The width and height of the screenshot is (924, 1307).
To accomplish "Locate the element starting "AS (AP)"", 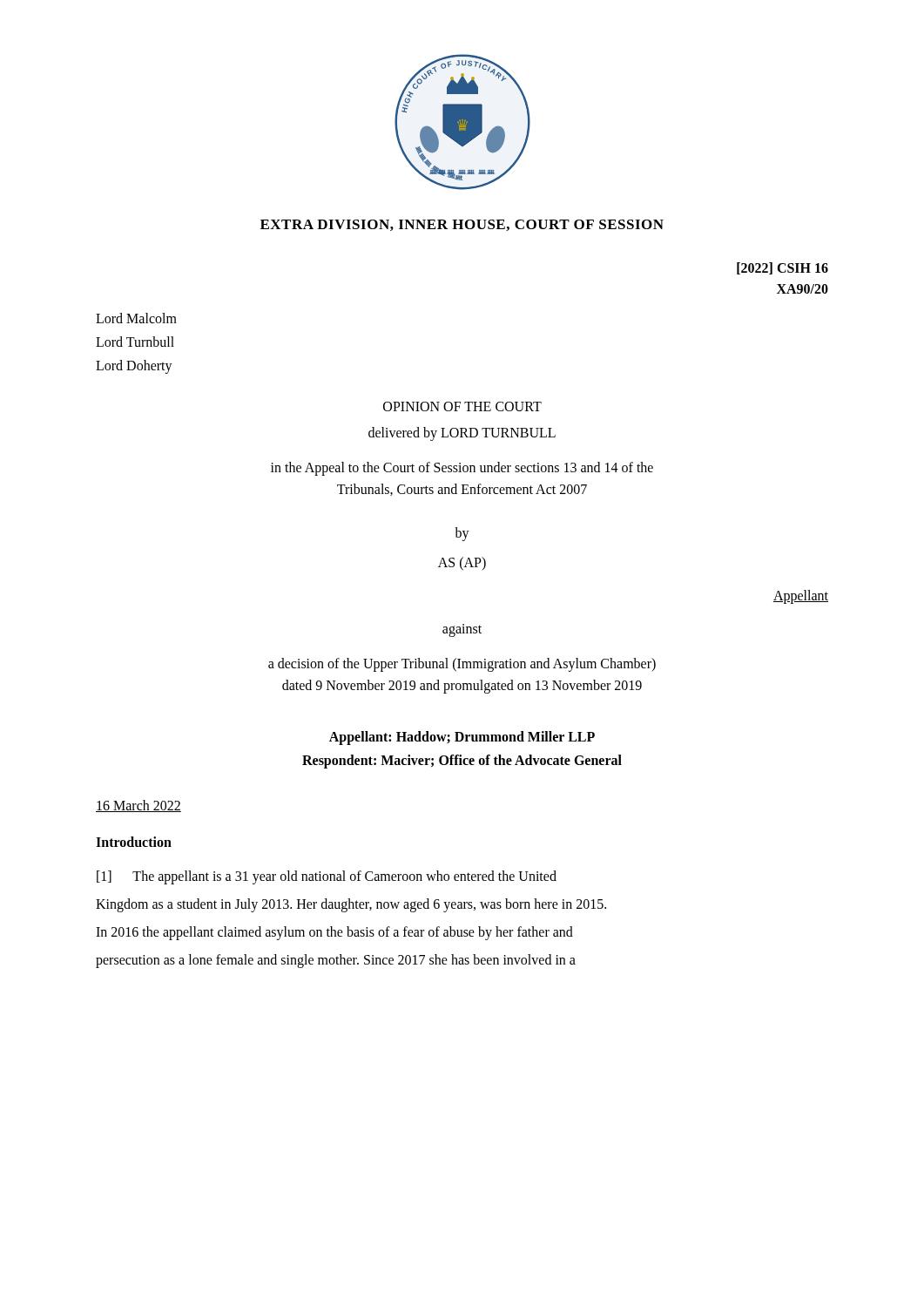I will pyautogui.click(x=462, y=562).
